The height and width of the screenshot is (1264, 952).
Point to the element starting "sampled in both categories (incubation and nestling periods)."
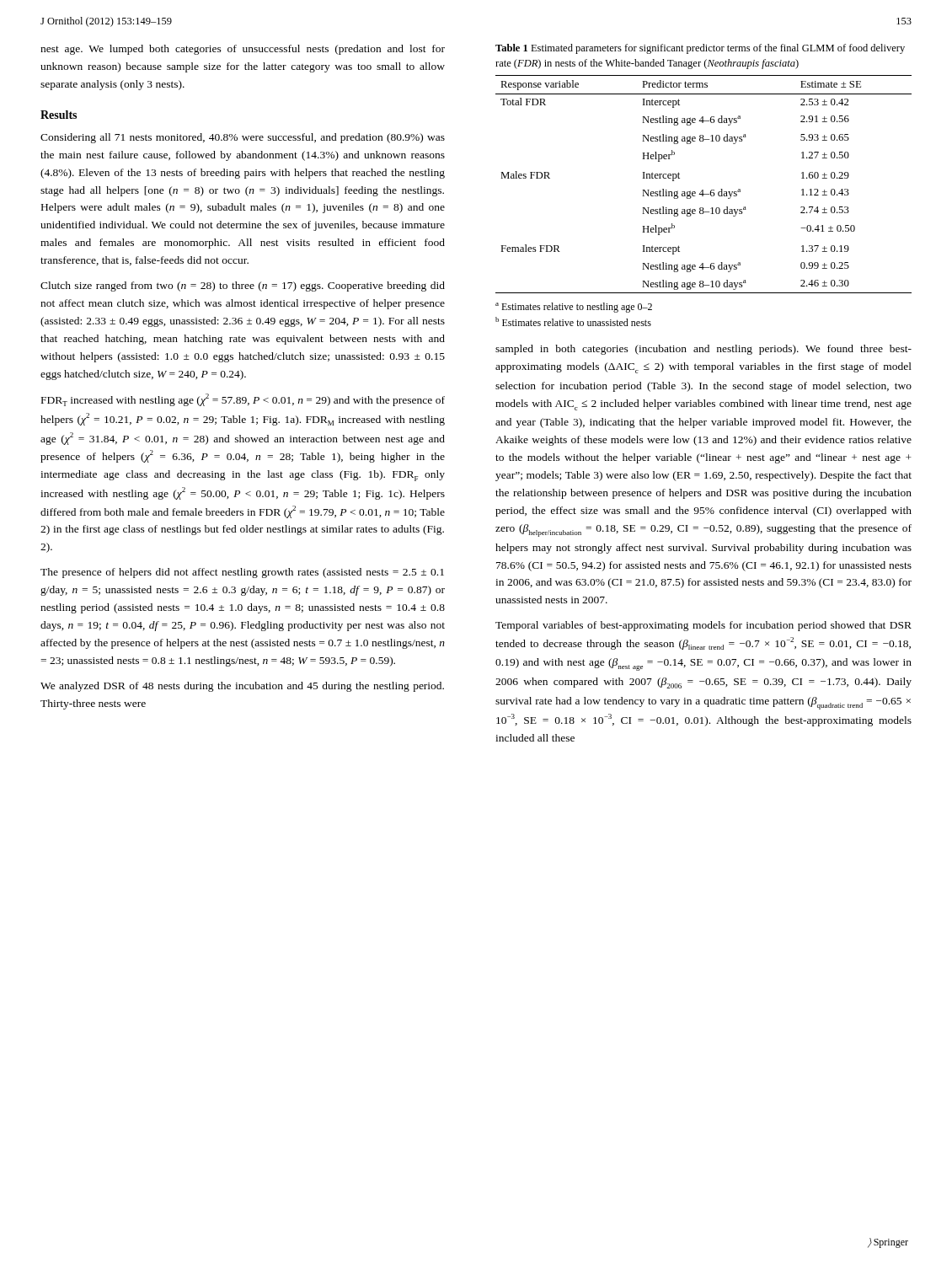click(703, 474)
